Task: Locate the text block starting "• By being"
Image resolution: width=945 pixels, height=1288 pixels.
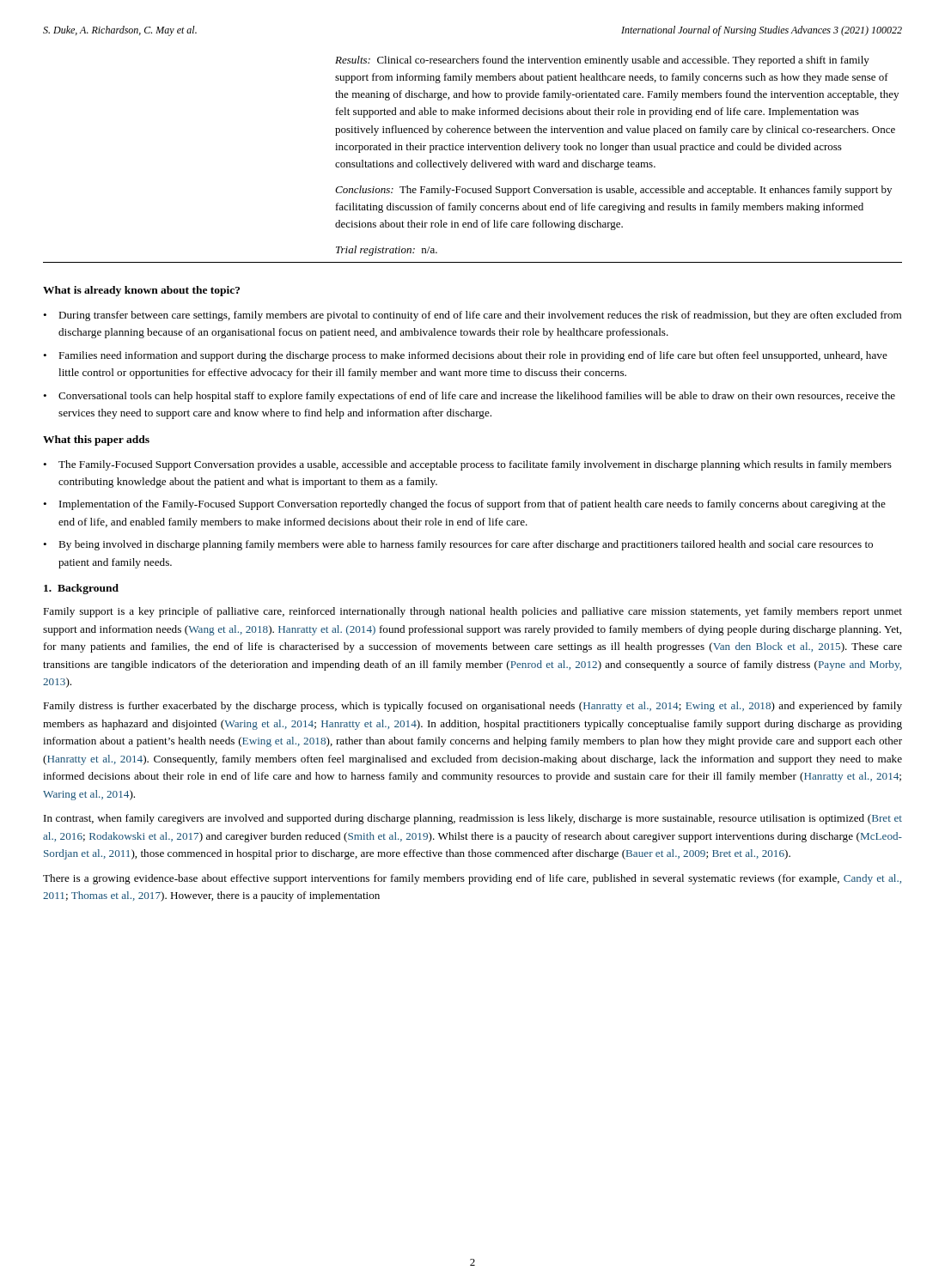Action: pyautogui.click(x=472, y=554)
